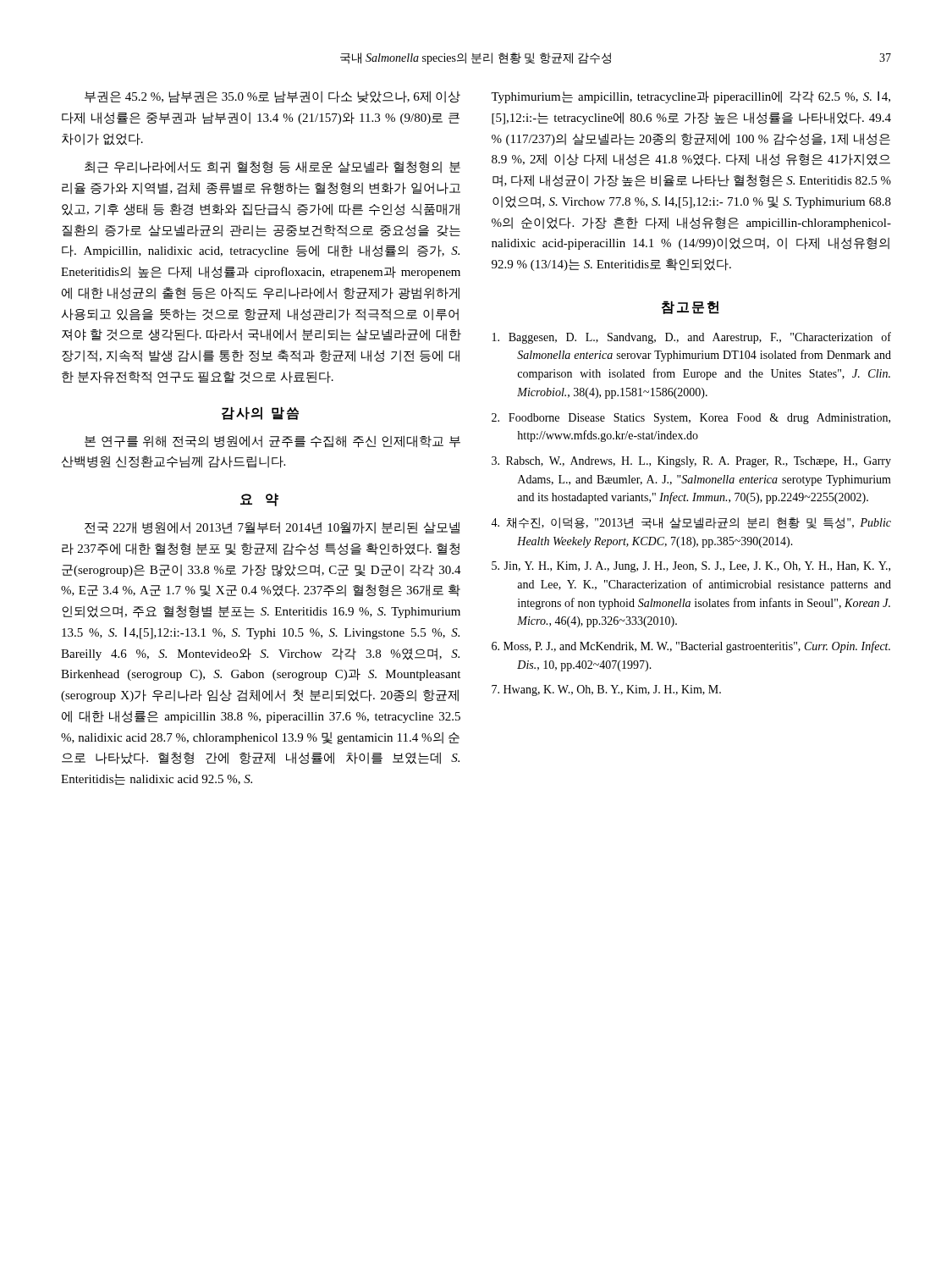Screen dimensions: 1270x952
Task: Locate the text "감사의 말씀"
Action: pyautogui.click(x=261, y=412)
